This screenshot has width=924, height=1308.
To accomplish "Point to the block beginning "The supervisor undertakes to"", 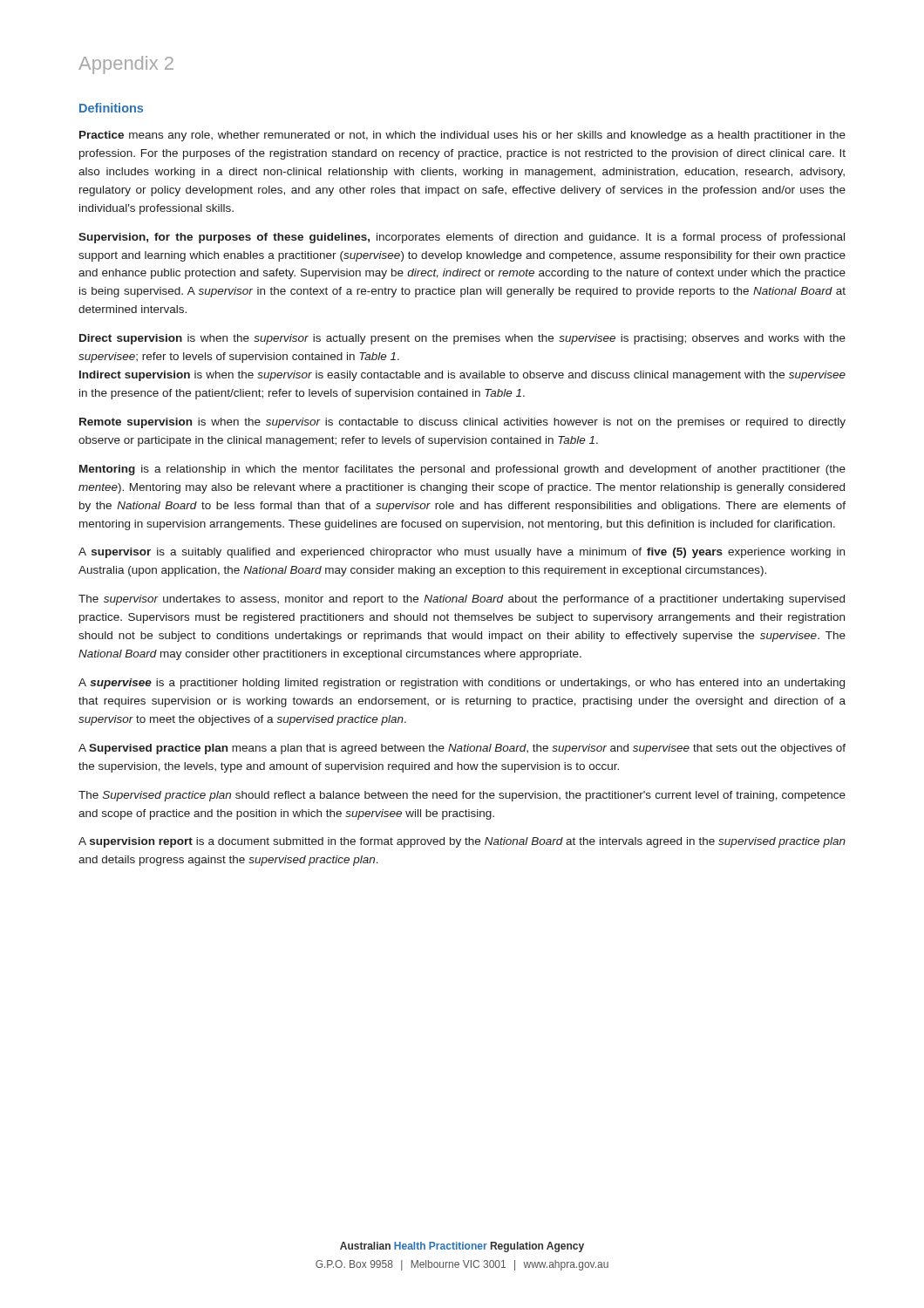I will click(x=462, y=626).
